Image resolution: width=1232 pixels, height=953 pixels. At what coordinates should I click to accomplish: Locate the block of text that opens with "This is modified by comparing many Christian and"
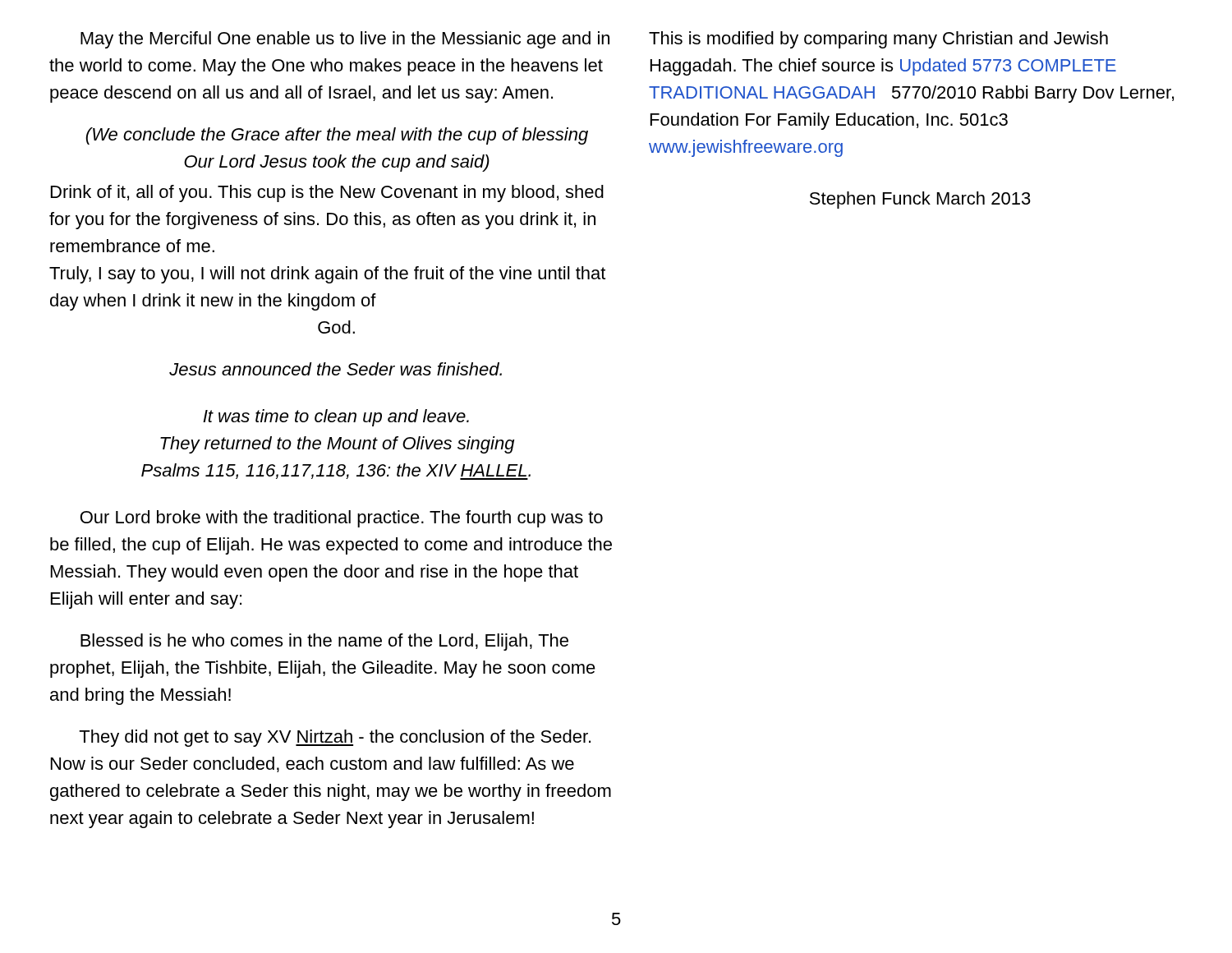[912, 92]
